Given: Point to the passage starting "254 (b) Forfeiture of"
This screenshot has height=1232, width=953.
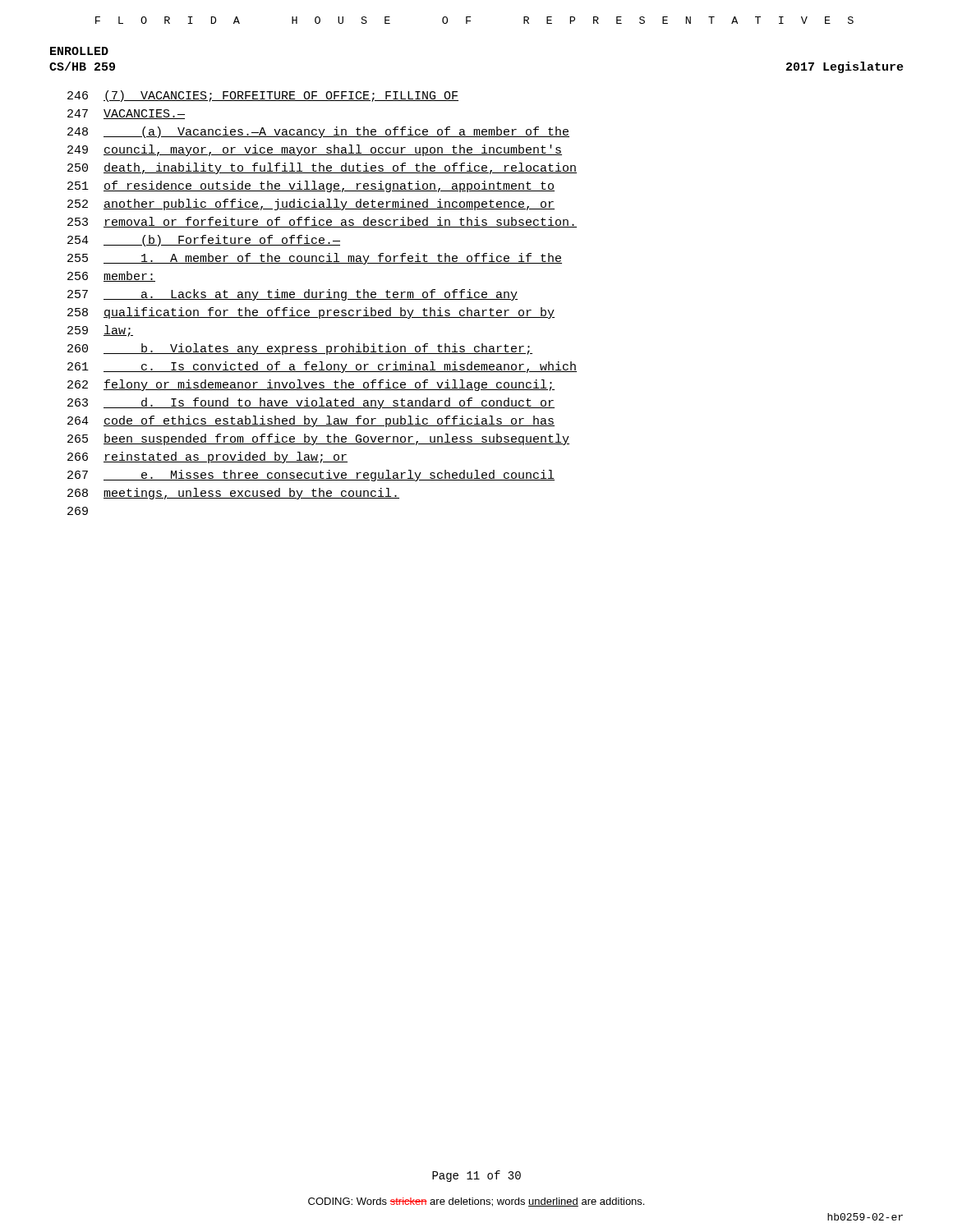Looking at the screenshot, I should click(476, 241).
